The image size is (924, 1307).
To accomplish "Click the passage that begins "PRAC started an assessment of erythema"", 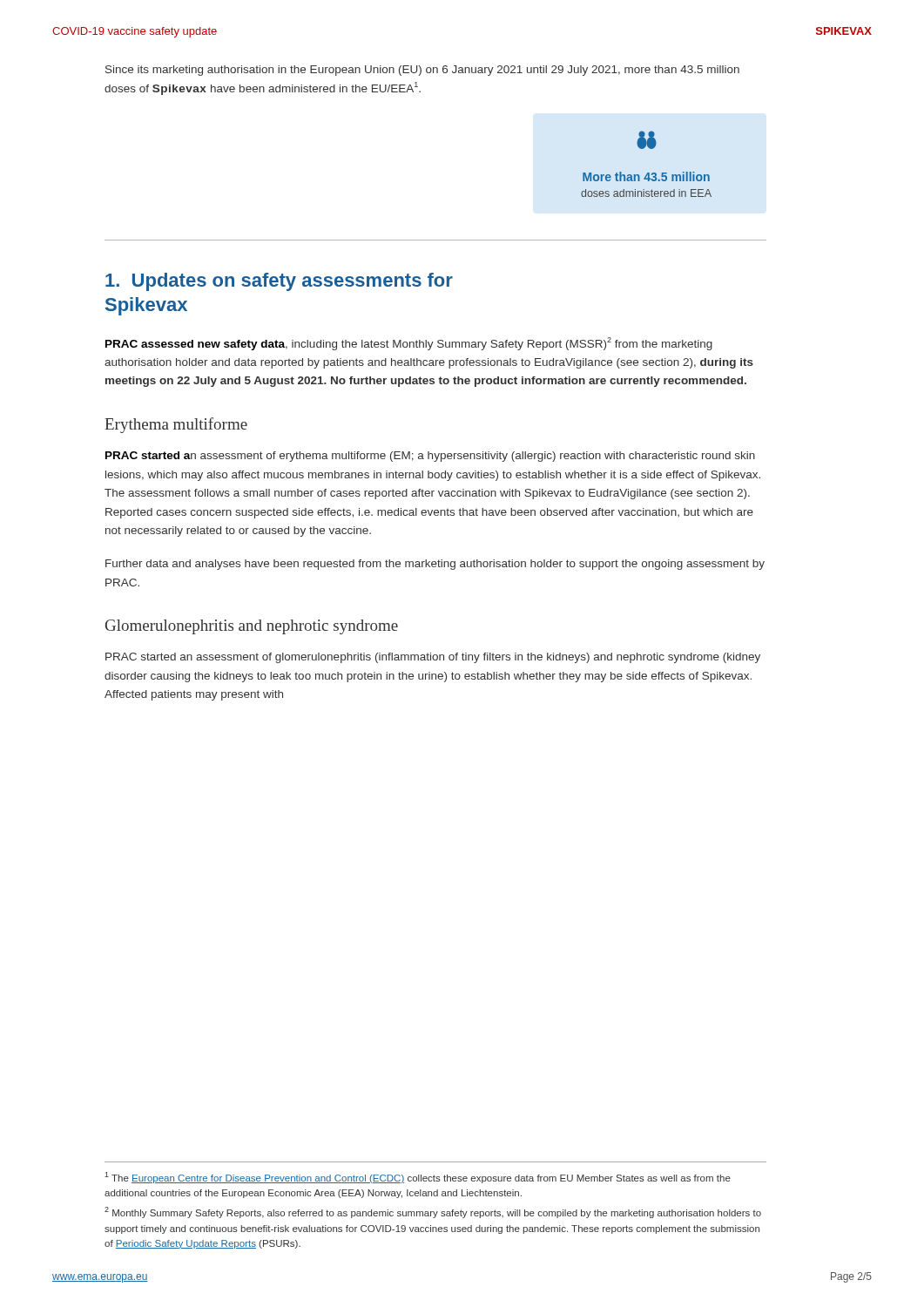I will [433, 493].
